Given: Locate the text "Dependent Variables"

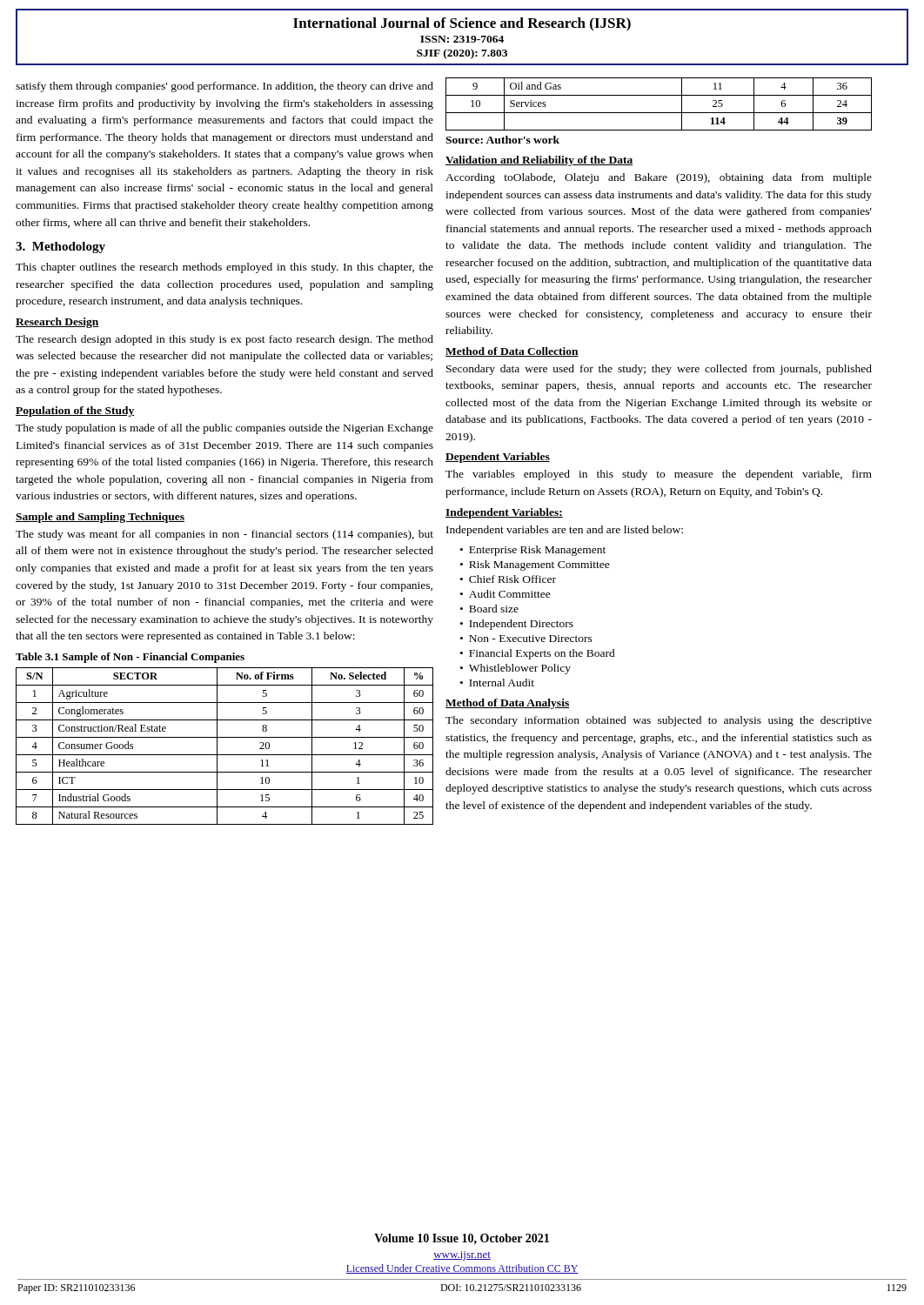Looking at the screenshot, I should pos(498,457).
